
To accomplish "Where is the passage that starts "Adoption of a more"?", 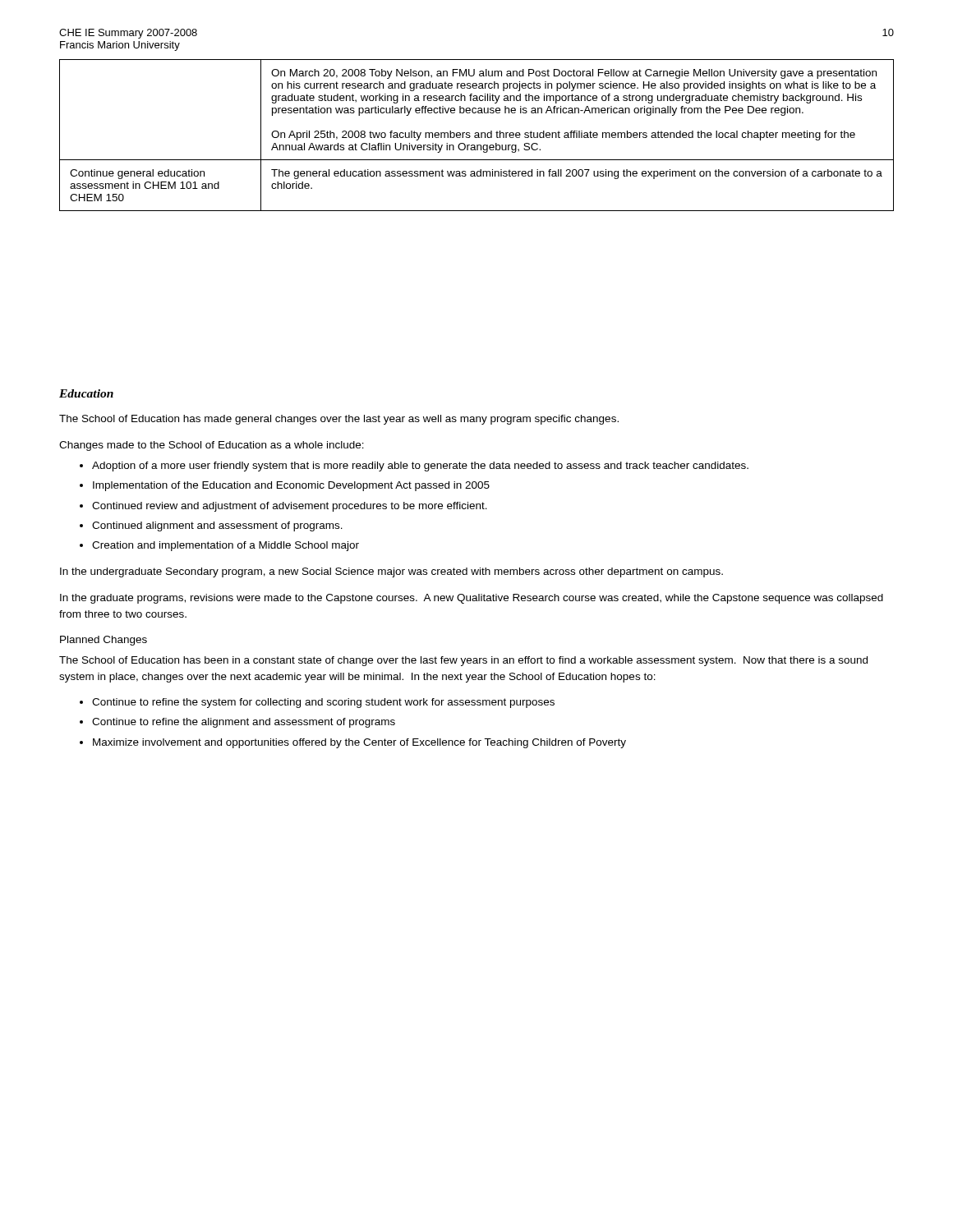I will coord(421,465).
